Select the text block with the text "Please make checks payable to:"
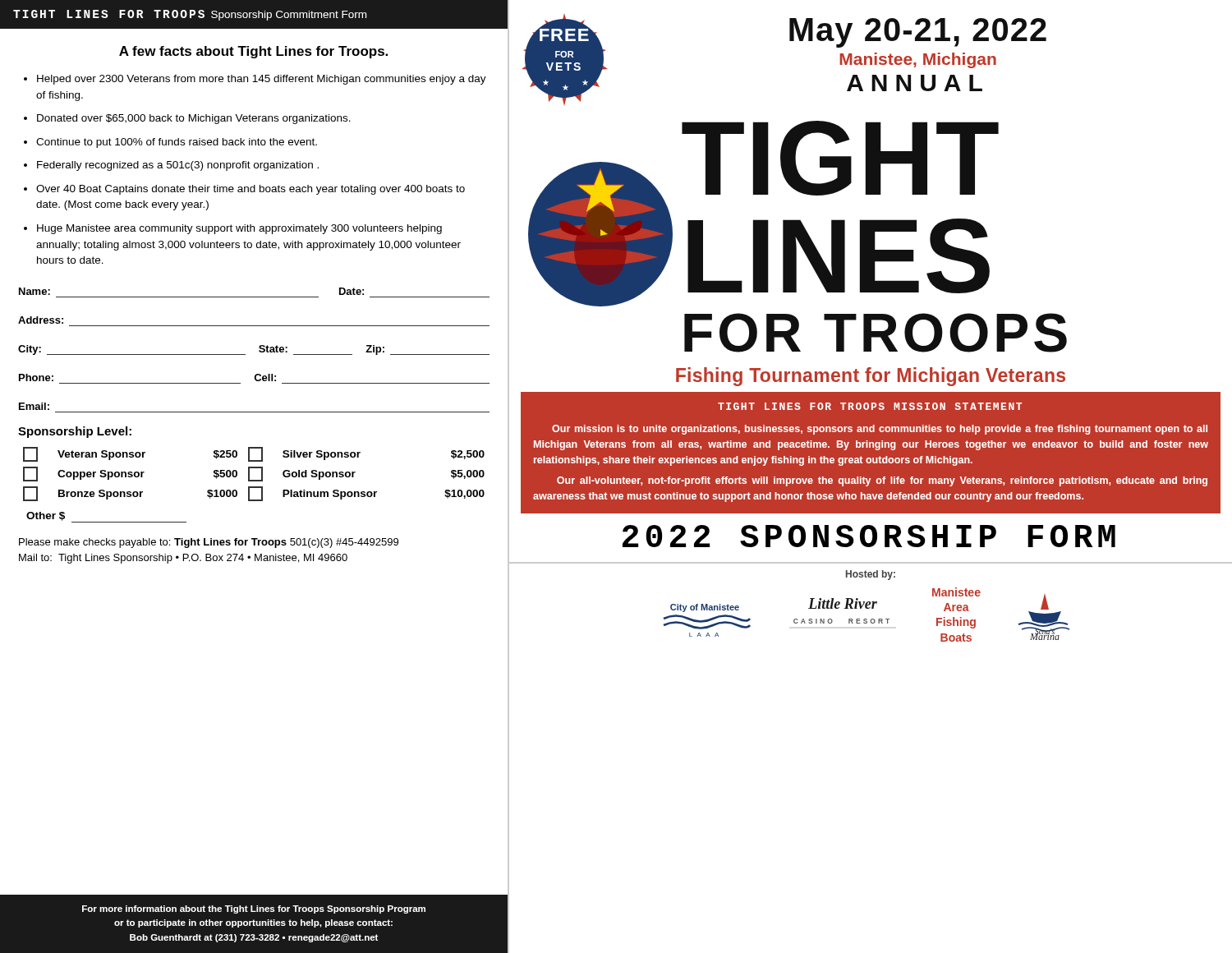Image resolution: width=1232 pixels, height=953 pixels. pyautogui.click(x=209, y=549)
